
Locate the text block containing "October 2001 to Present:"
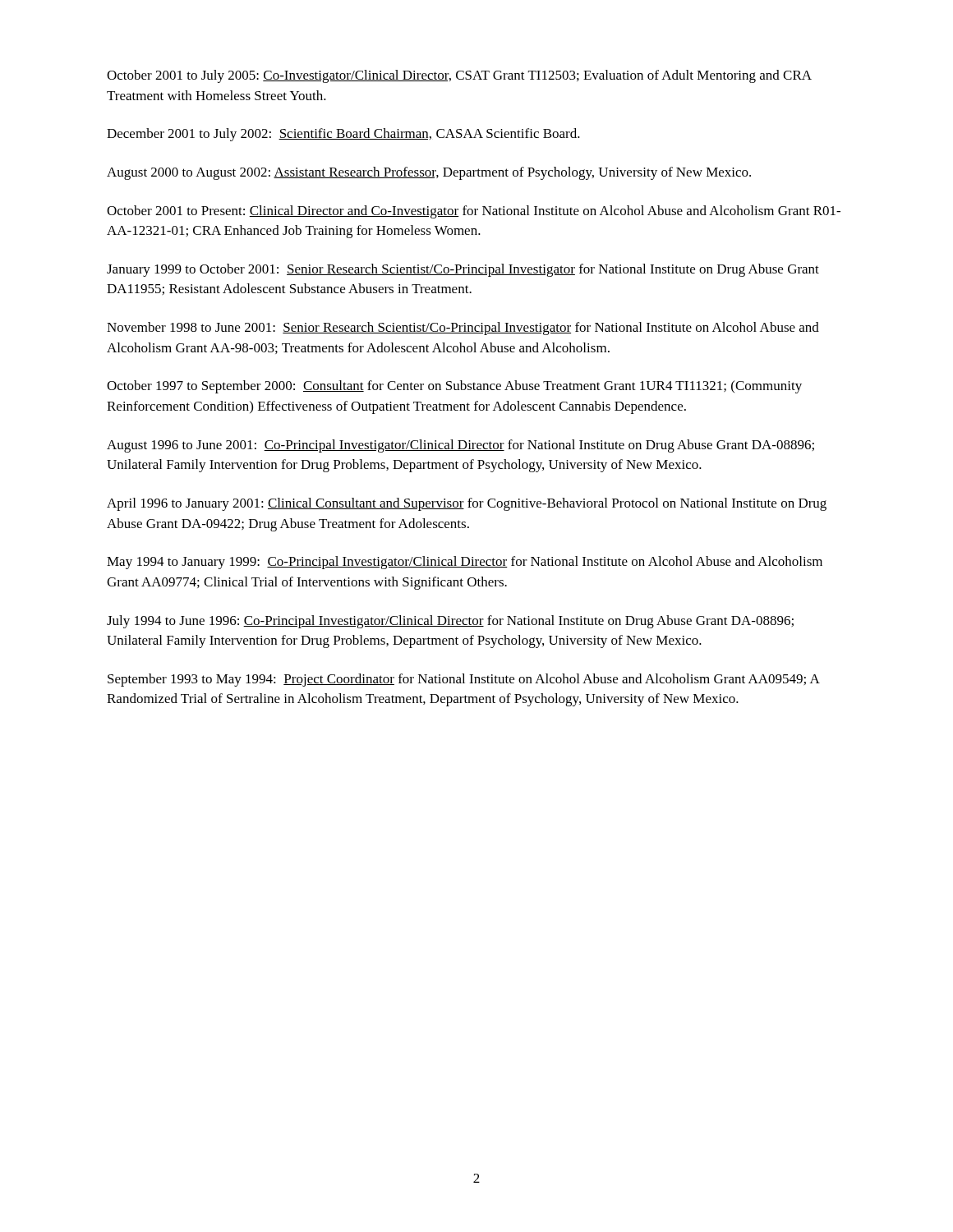pyautogui.click(x=474, y=220)
